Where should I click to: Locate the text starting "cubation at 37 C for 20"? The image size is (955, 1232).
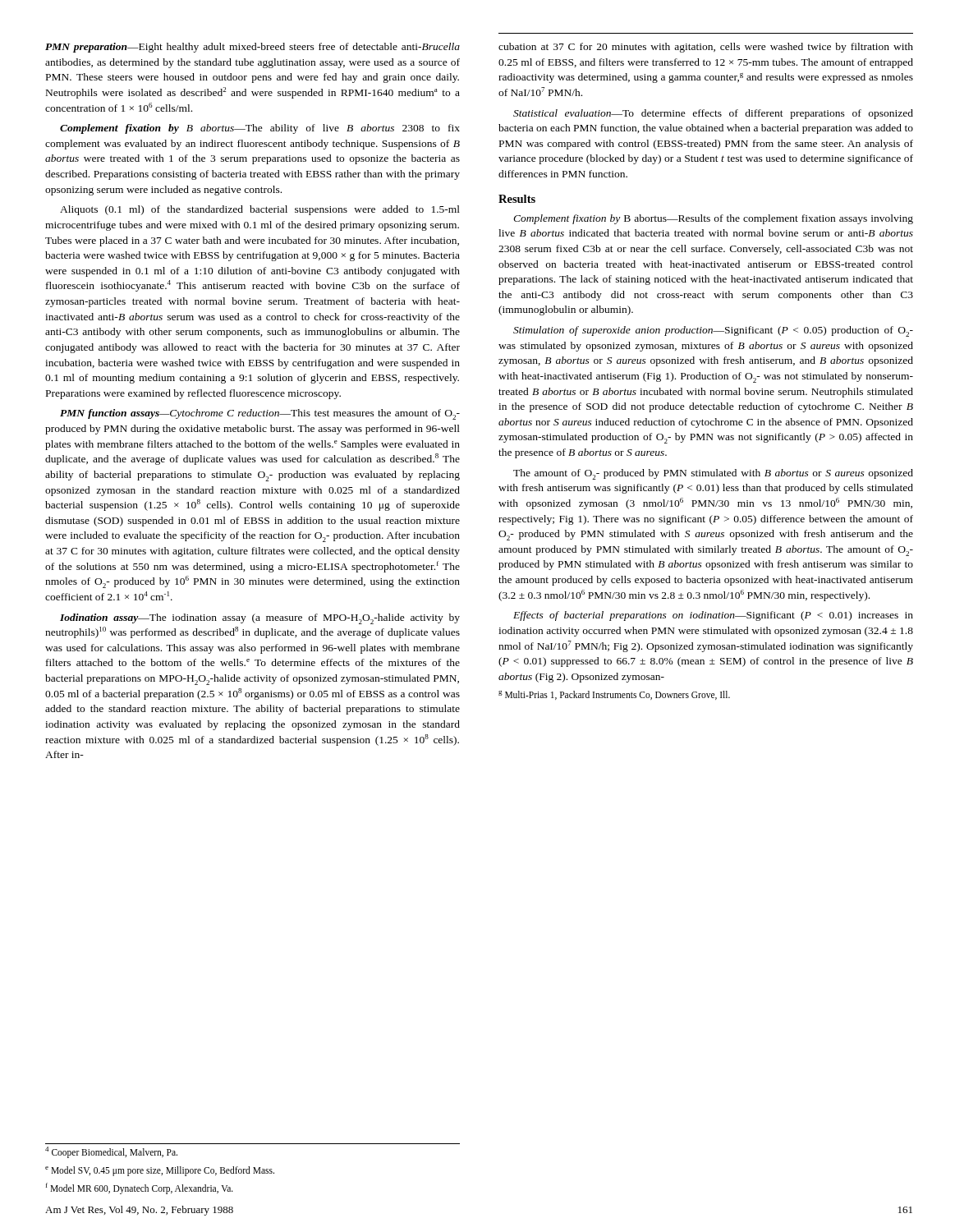coord(706,70)
